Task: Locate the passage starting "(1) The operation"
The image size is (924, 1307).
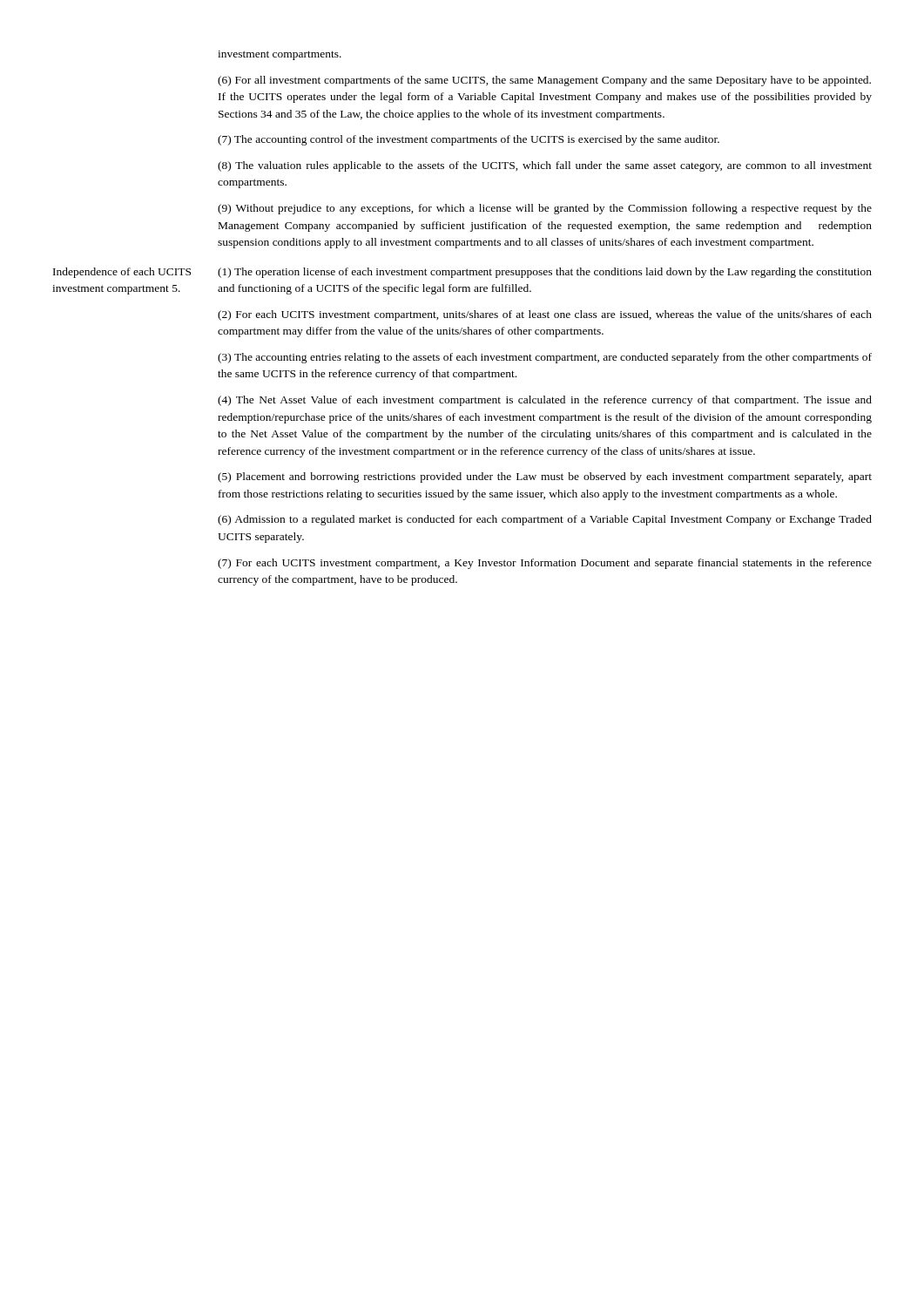Action: [545, 280]
